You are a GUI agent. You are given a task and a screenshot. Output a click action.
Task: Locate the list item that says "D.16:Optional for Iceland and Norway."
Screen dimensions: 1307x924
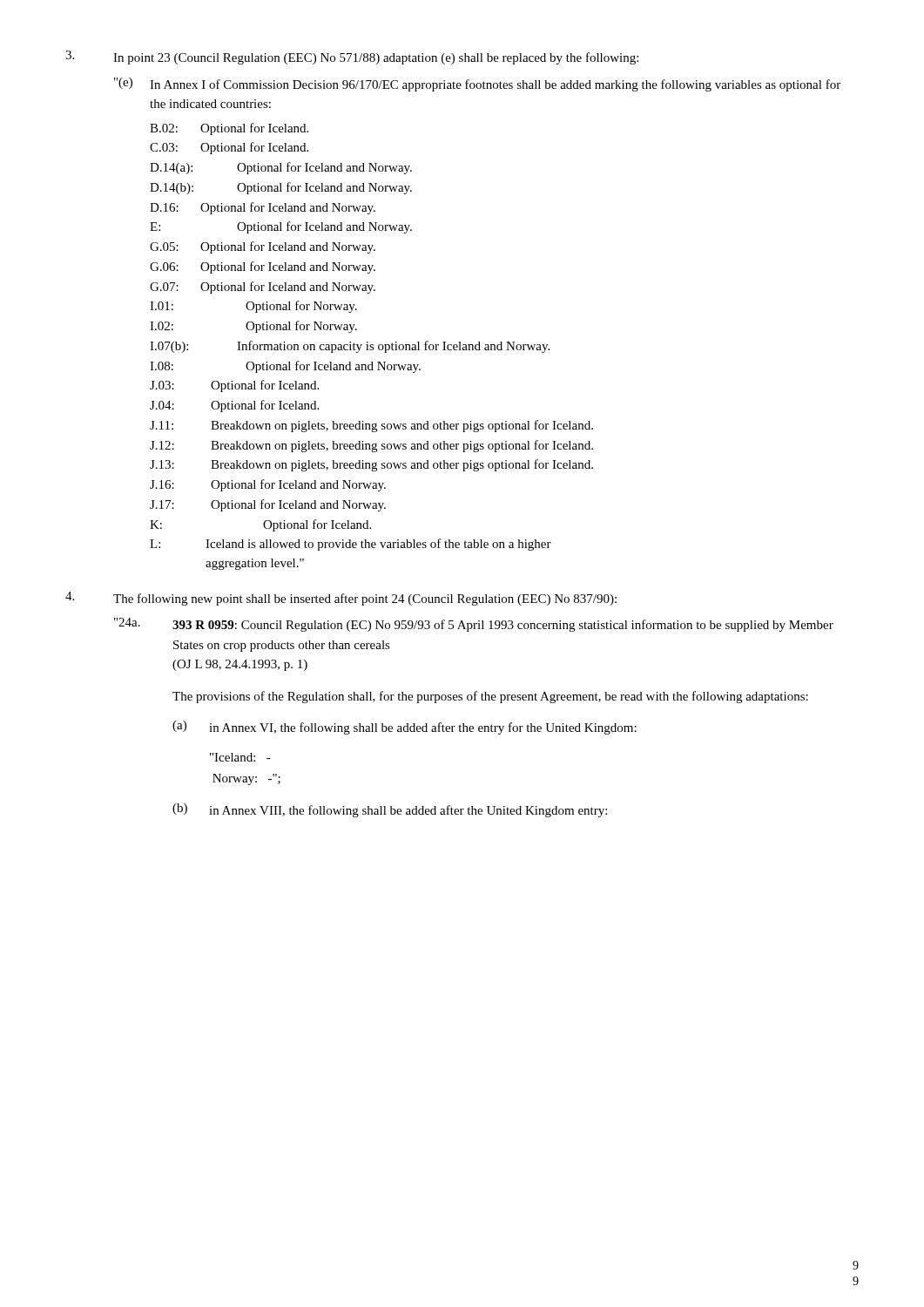click(263, 208)
